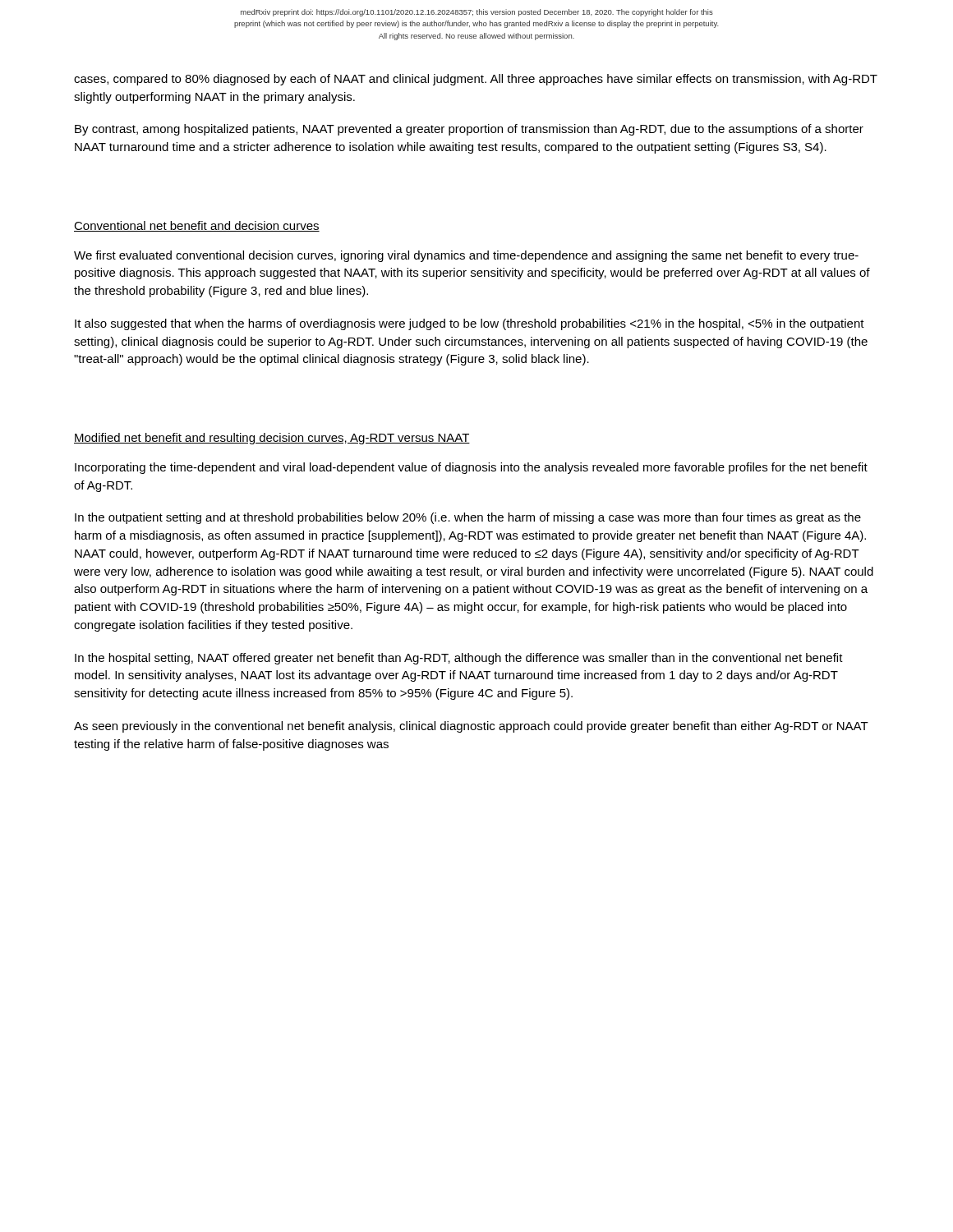This screenshot has height=1232, width=953.
Task: Locate the text block that reads "In the hospital setting, NAAT offered greater net"
Action: (x=458, y=675)
